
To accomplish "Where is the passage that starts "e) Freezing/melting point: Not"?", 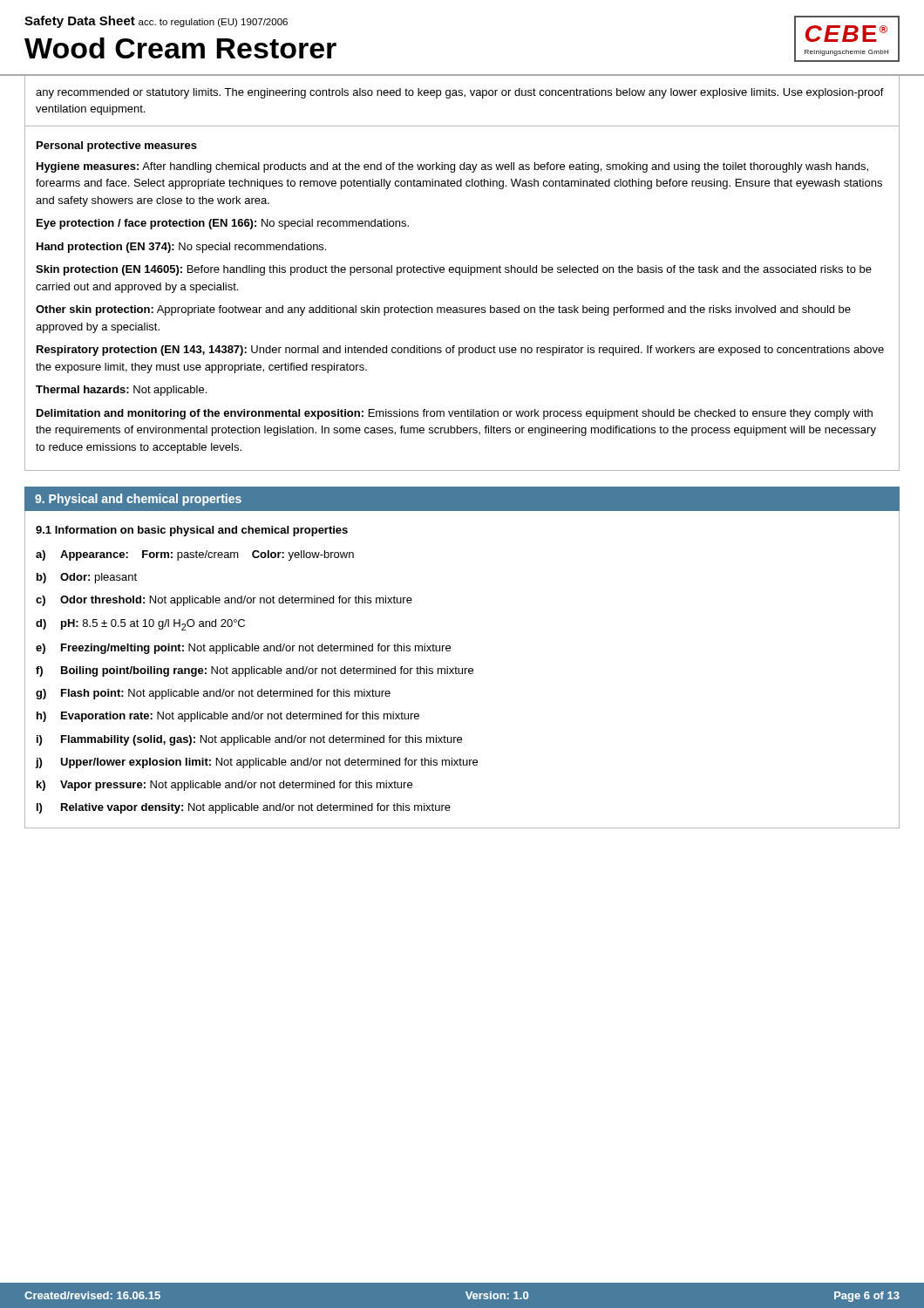I will point(244,648).
